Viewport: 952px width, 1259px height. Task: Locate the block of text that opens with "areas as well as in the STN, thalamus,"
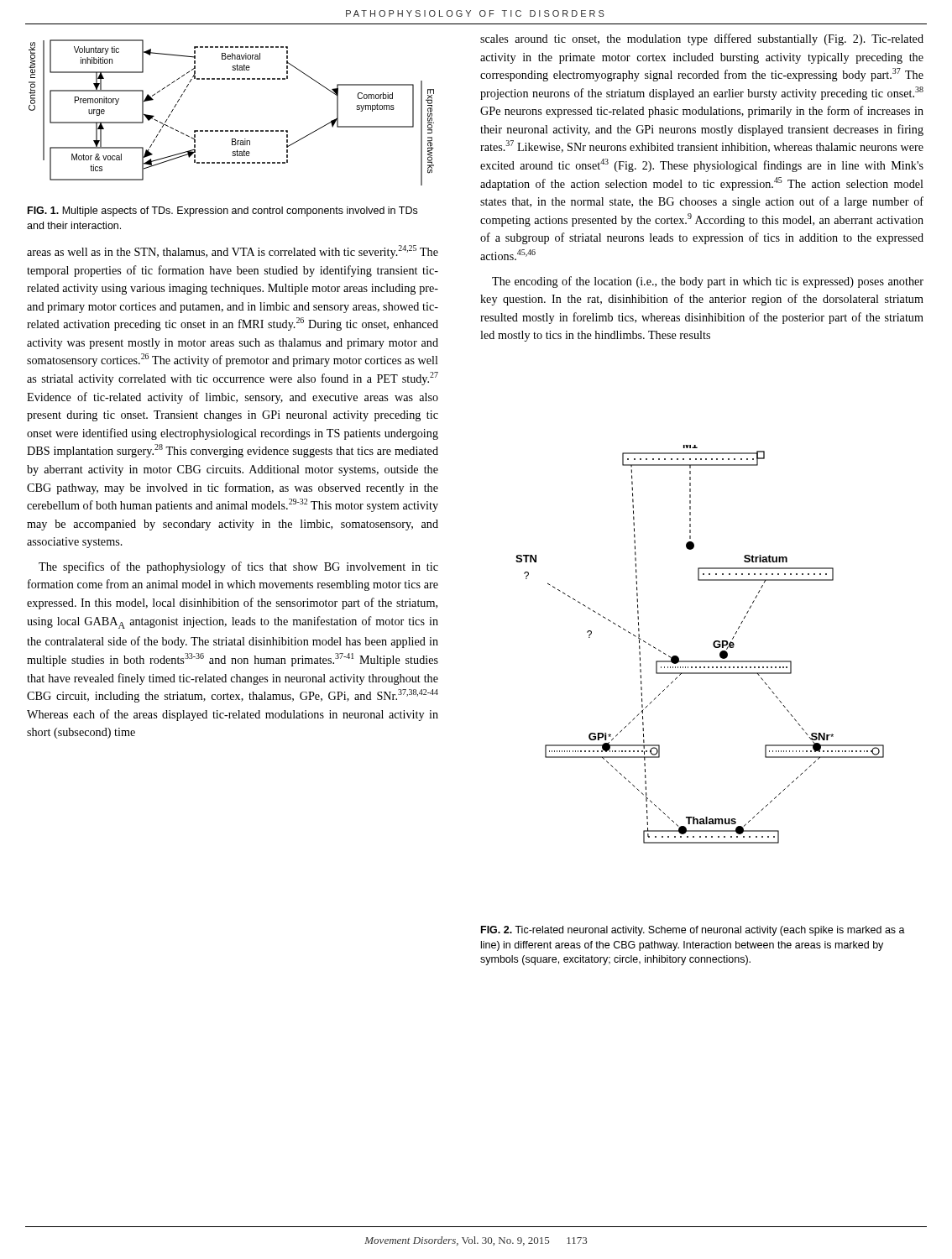click(x=233, y=493)
